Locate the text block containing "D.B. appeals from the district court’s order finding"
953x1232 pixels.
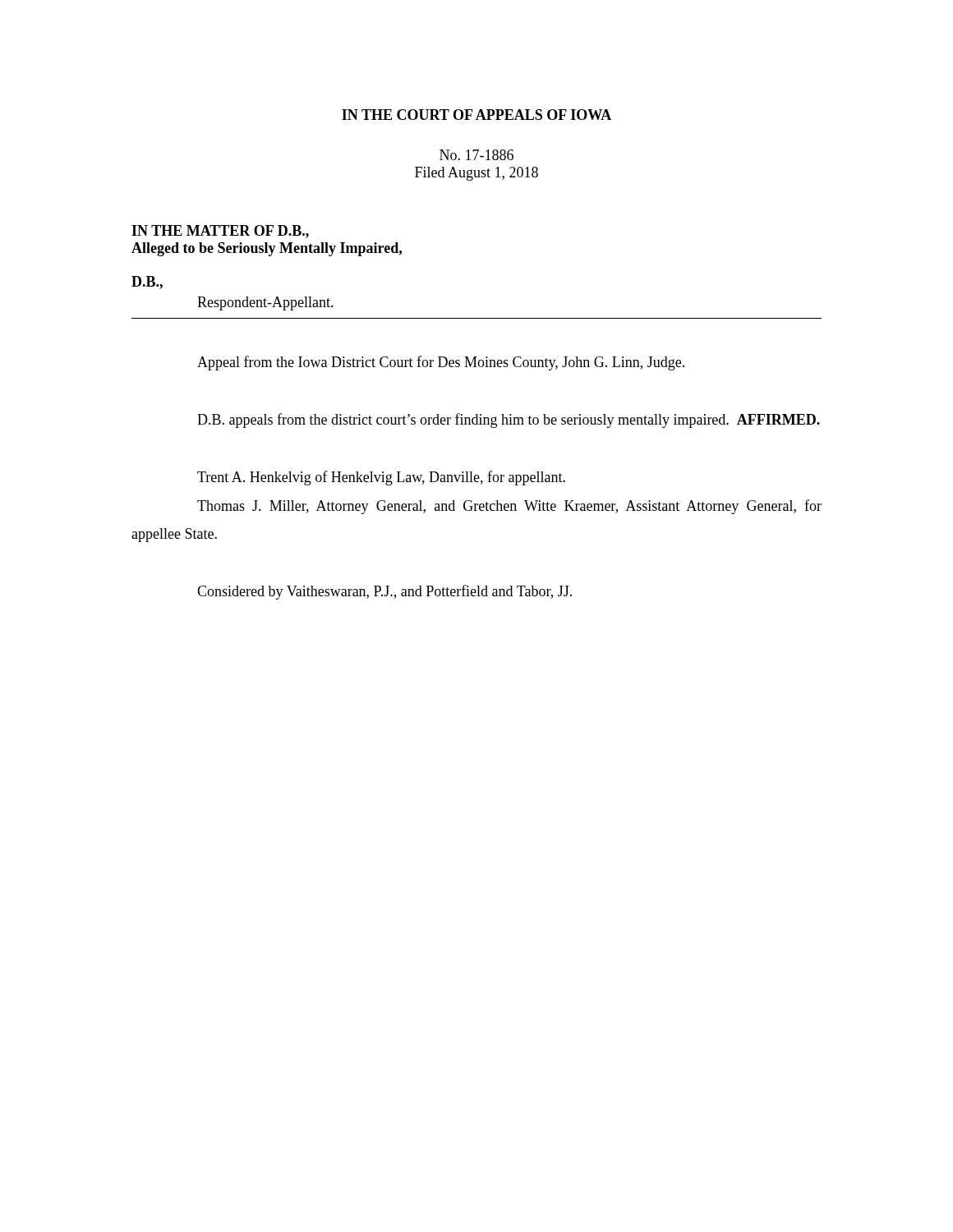[x=509, y=420]
